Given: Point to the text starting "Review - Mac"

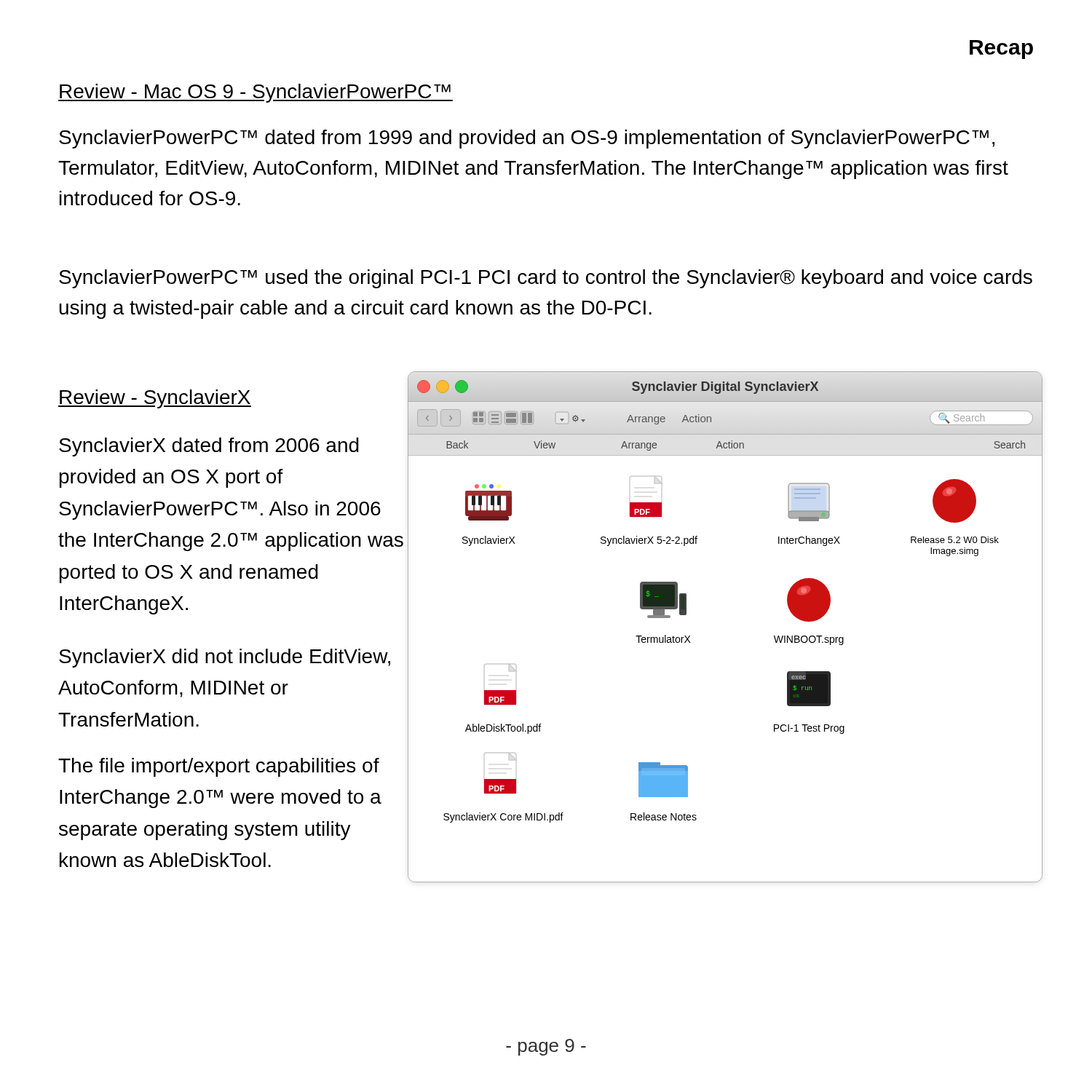Looking at the screenshot, I should pyautogui.click(x=255, y=91).
